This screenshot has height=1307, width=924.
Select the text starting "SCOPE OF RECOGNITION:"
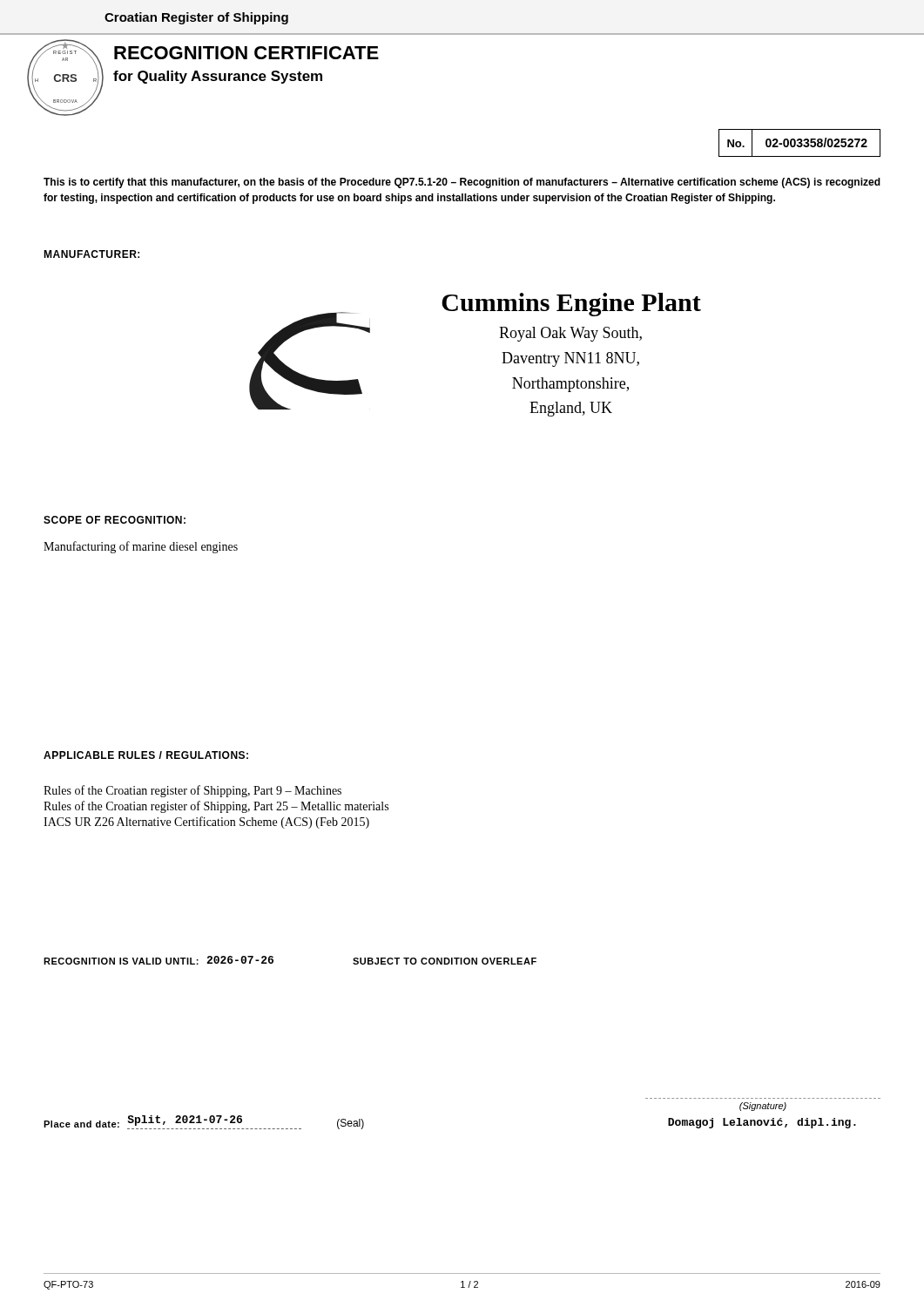pos(115,520)
